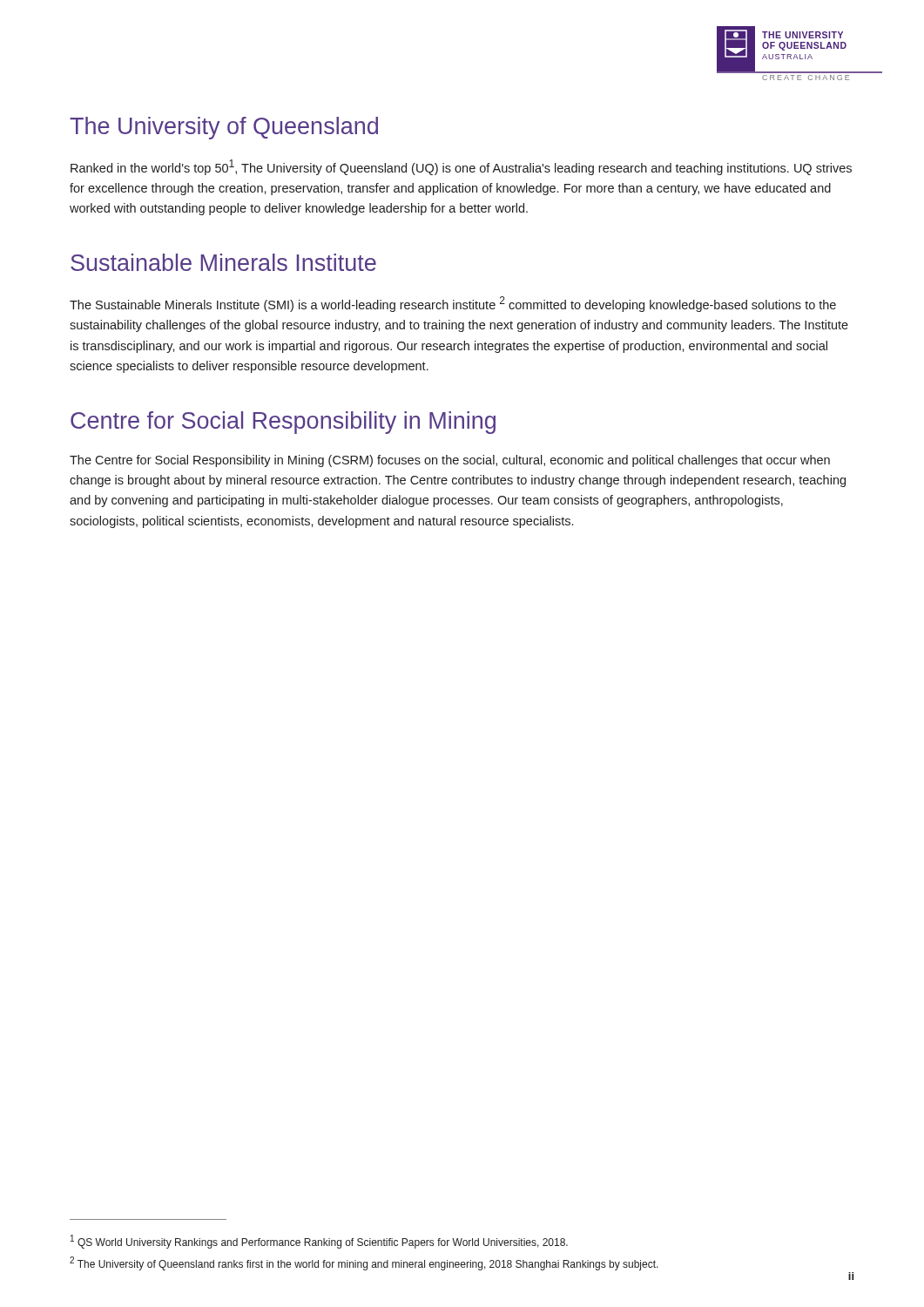This screenshot has height=1307, width=924.
Task: Find the section header with the text "Centre for Social"
Action: 283,421
